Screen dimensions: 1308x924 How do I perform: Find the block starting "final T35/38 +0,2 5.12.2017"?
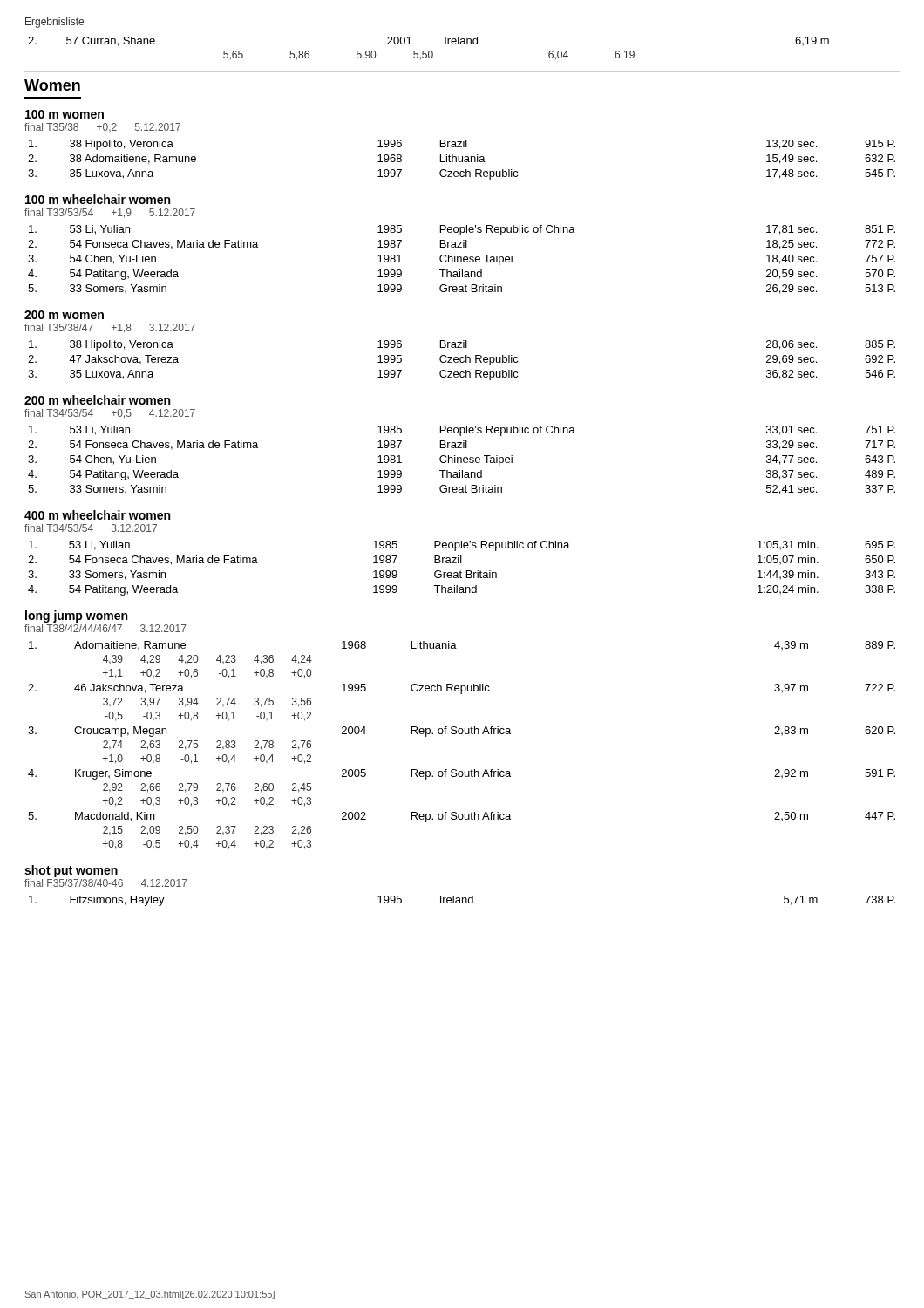[103, 127]
